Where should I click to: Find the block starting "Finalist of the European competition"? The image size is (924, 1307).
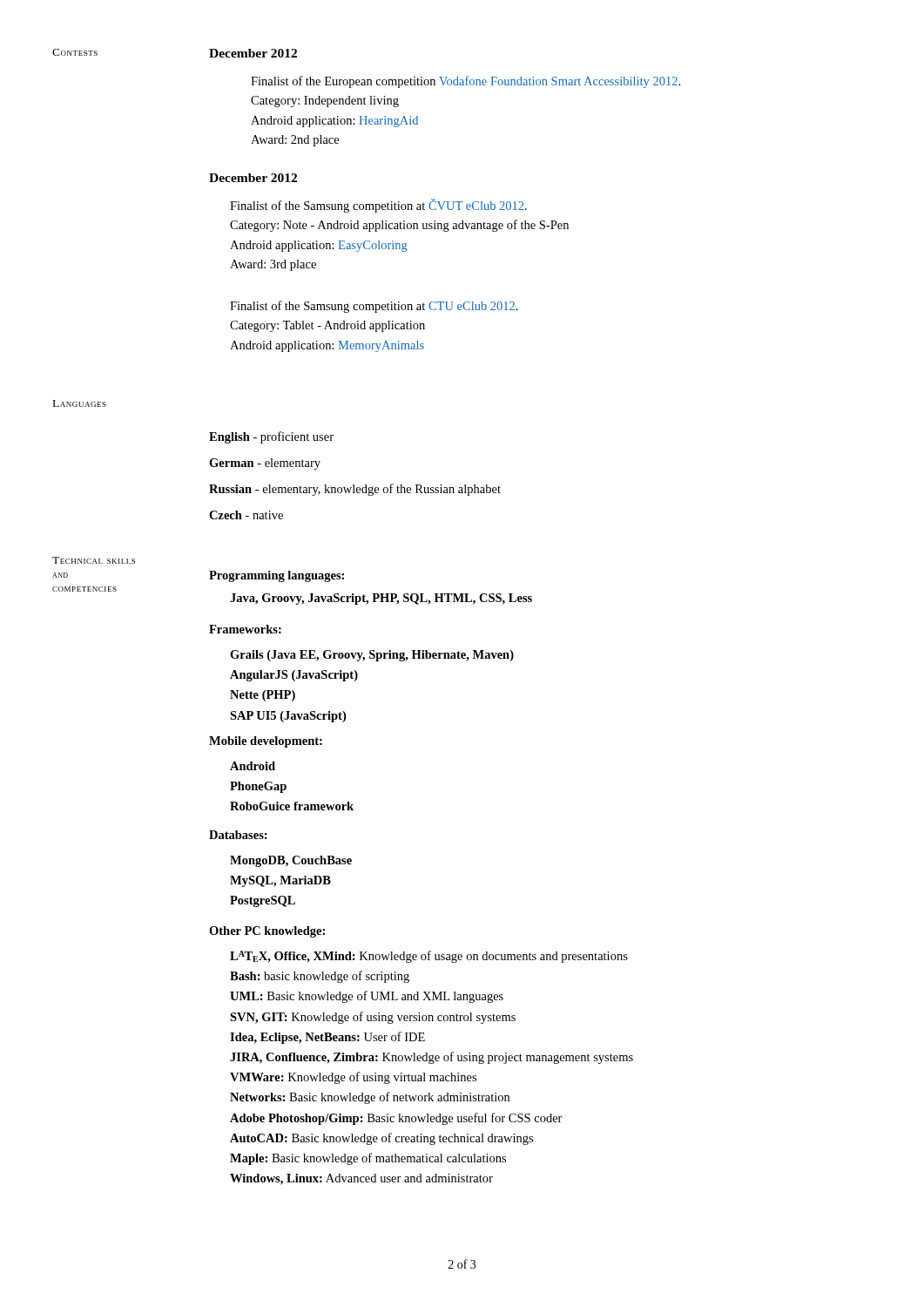coord(465,82)
